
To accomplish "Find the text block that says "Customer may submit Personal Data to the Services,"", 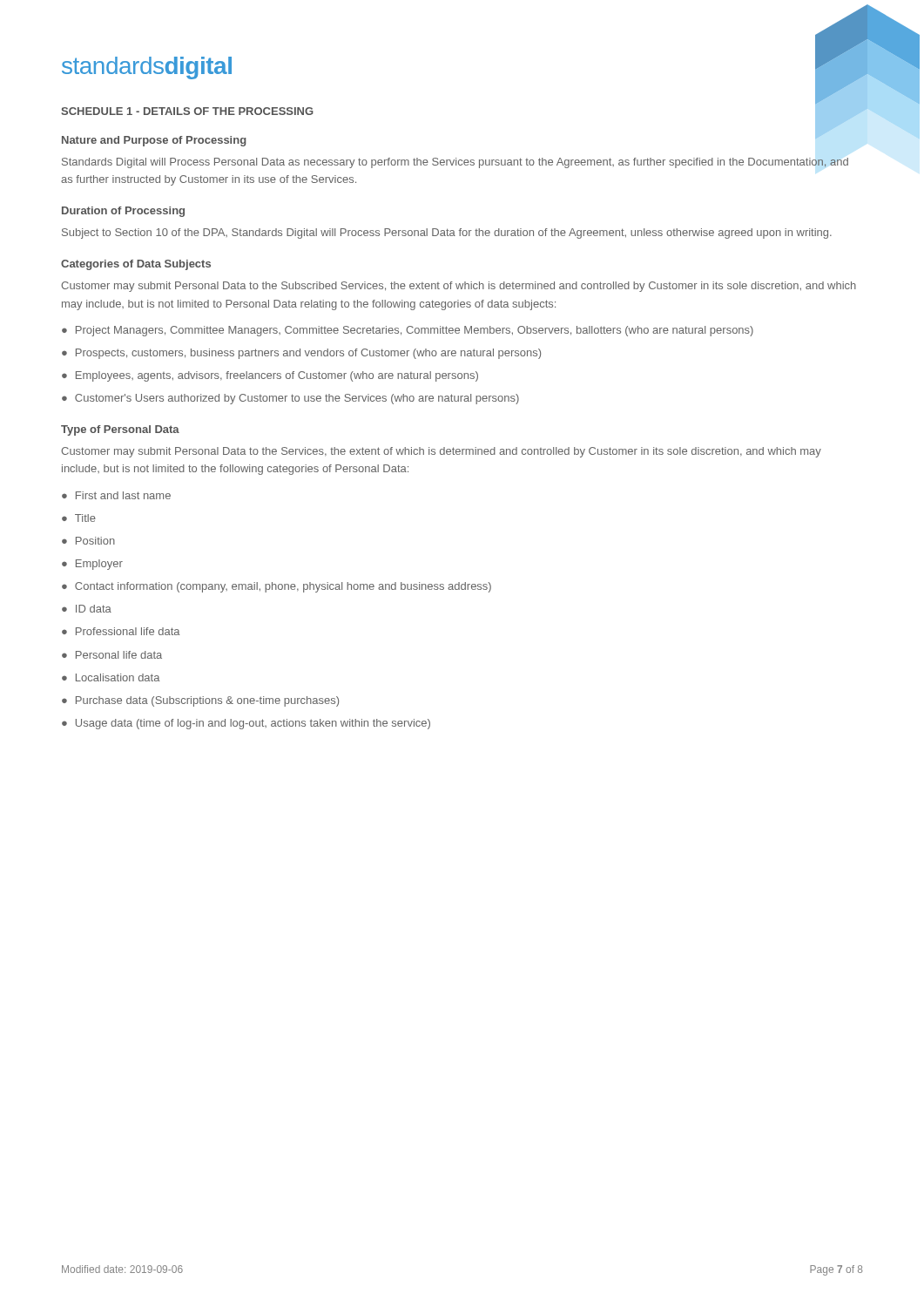I will pos(441,460).
